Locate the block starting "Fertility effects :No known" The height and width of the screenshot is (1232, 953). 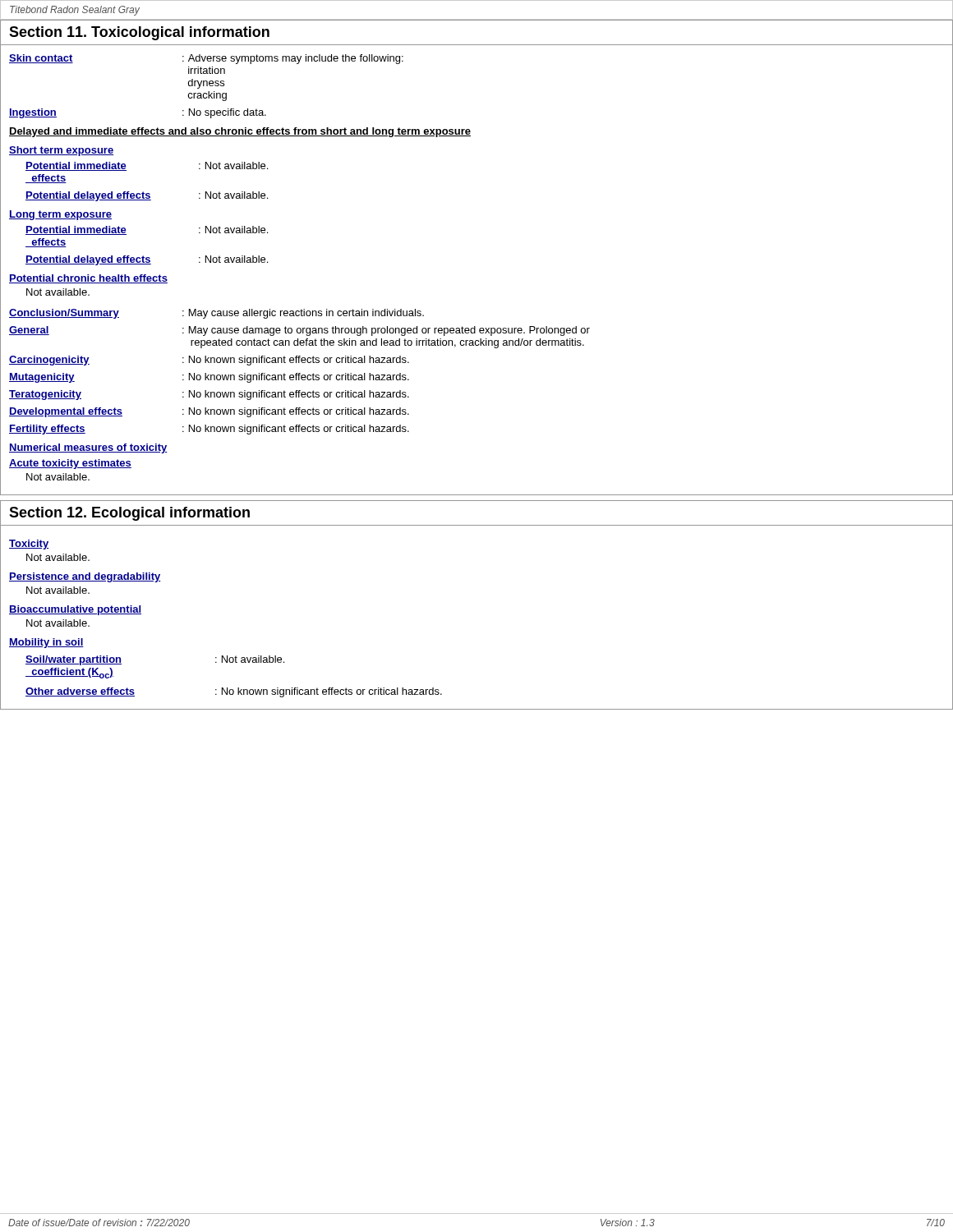[x=209, y=430]
